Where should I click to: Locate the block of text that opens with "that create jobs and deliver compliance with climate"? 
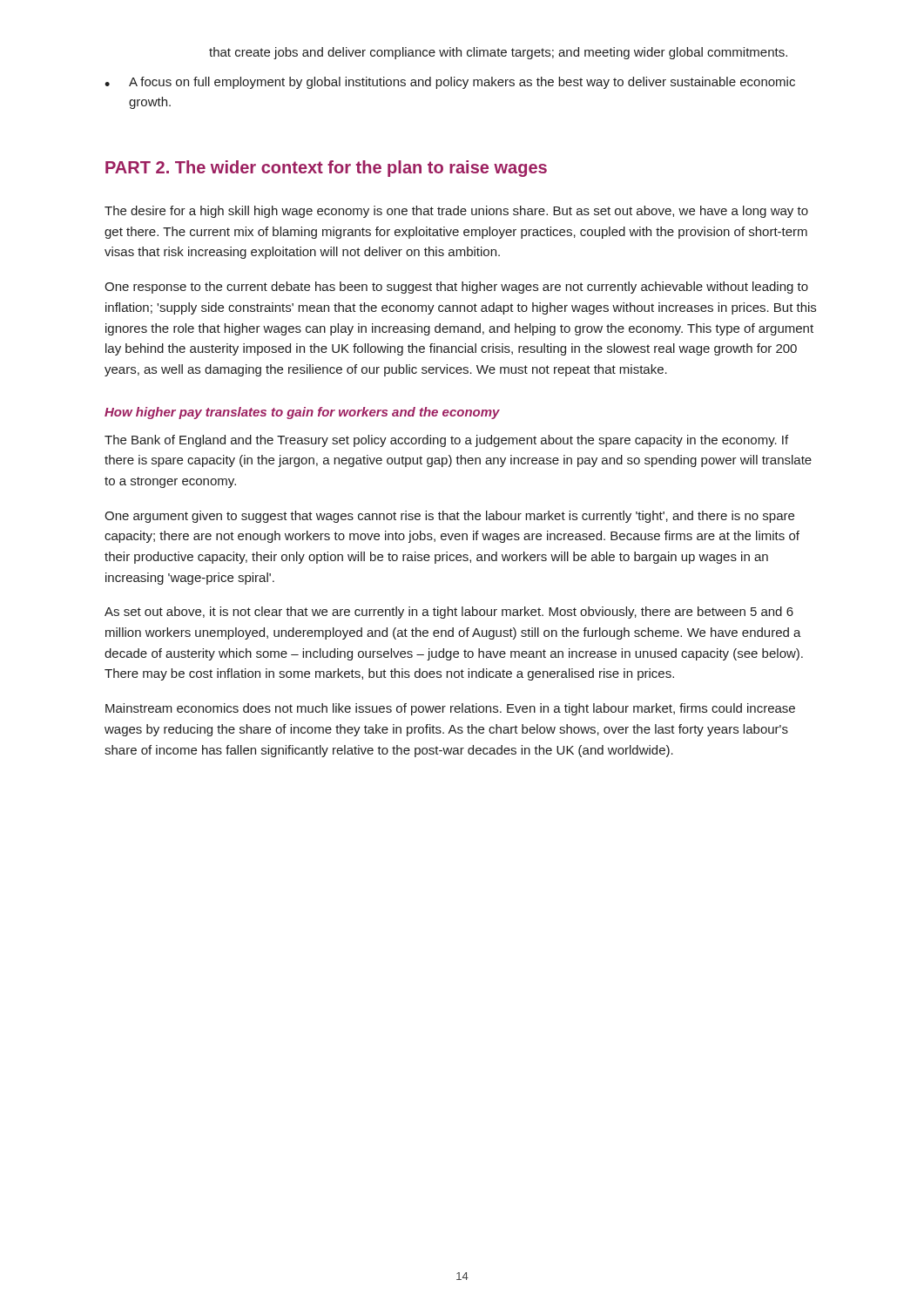[x=499, y=52]
